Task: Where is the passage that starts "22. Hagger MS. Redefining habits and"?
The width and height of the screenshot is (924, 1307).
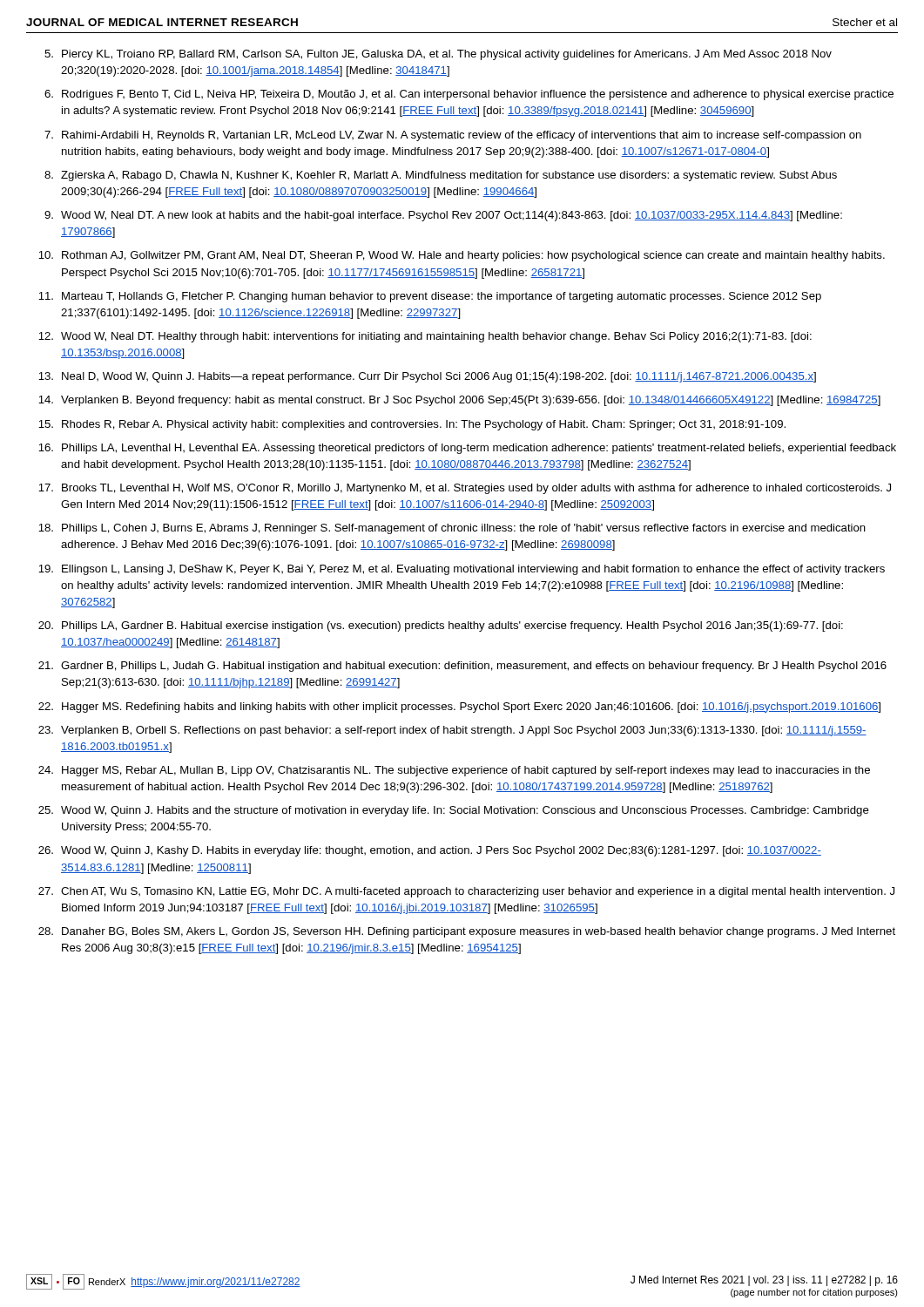Action: (x=462, y=706)
